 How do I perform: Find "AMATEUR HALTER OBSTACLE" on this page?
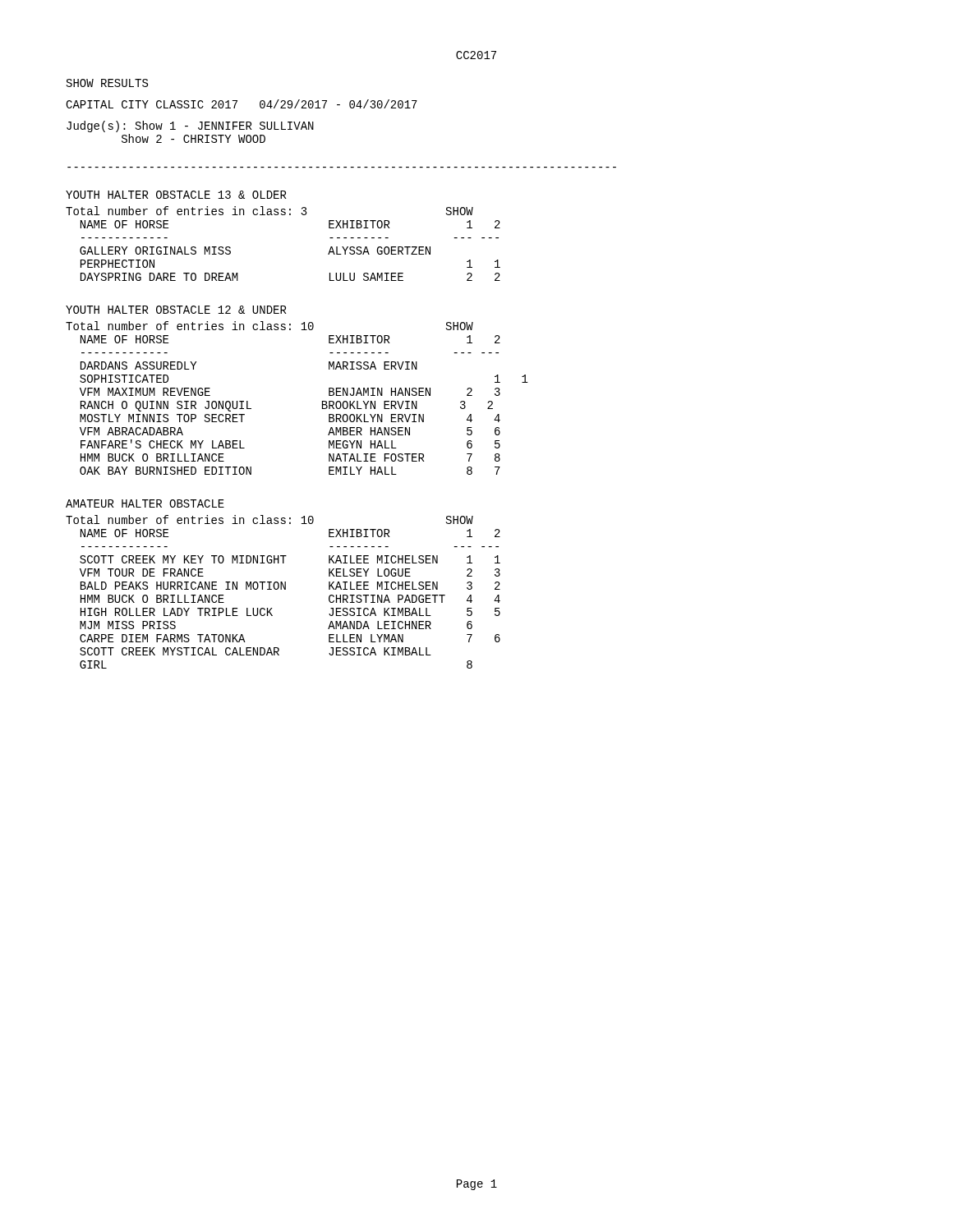145,504
